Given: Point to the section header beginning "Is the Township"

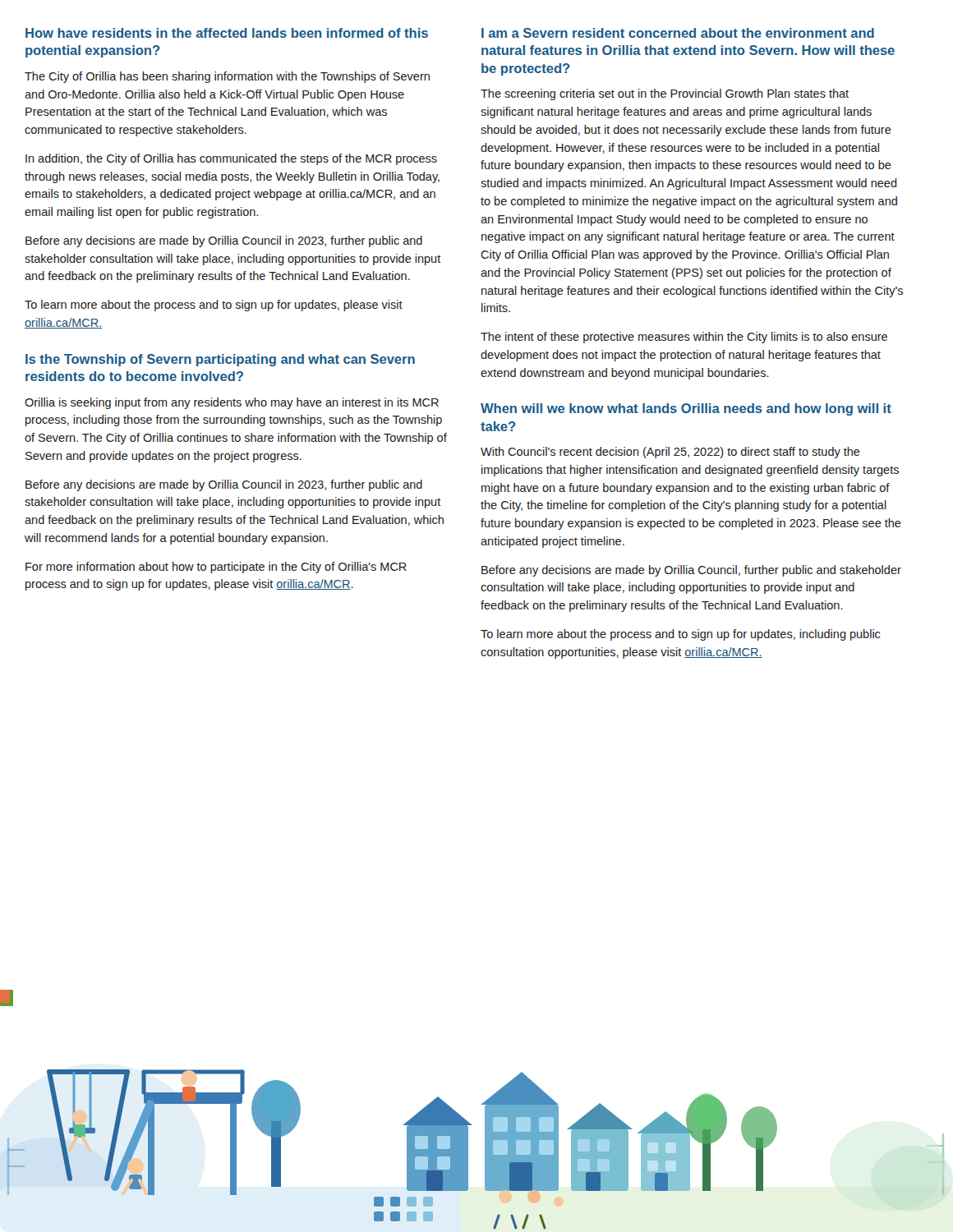Looking at the screenshot, I should point(220,367).
